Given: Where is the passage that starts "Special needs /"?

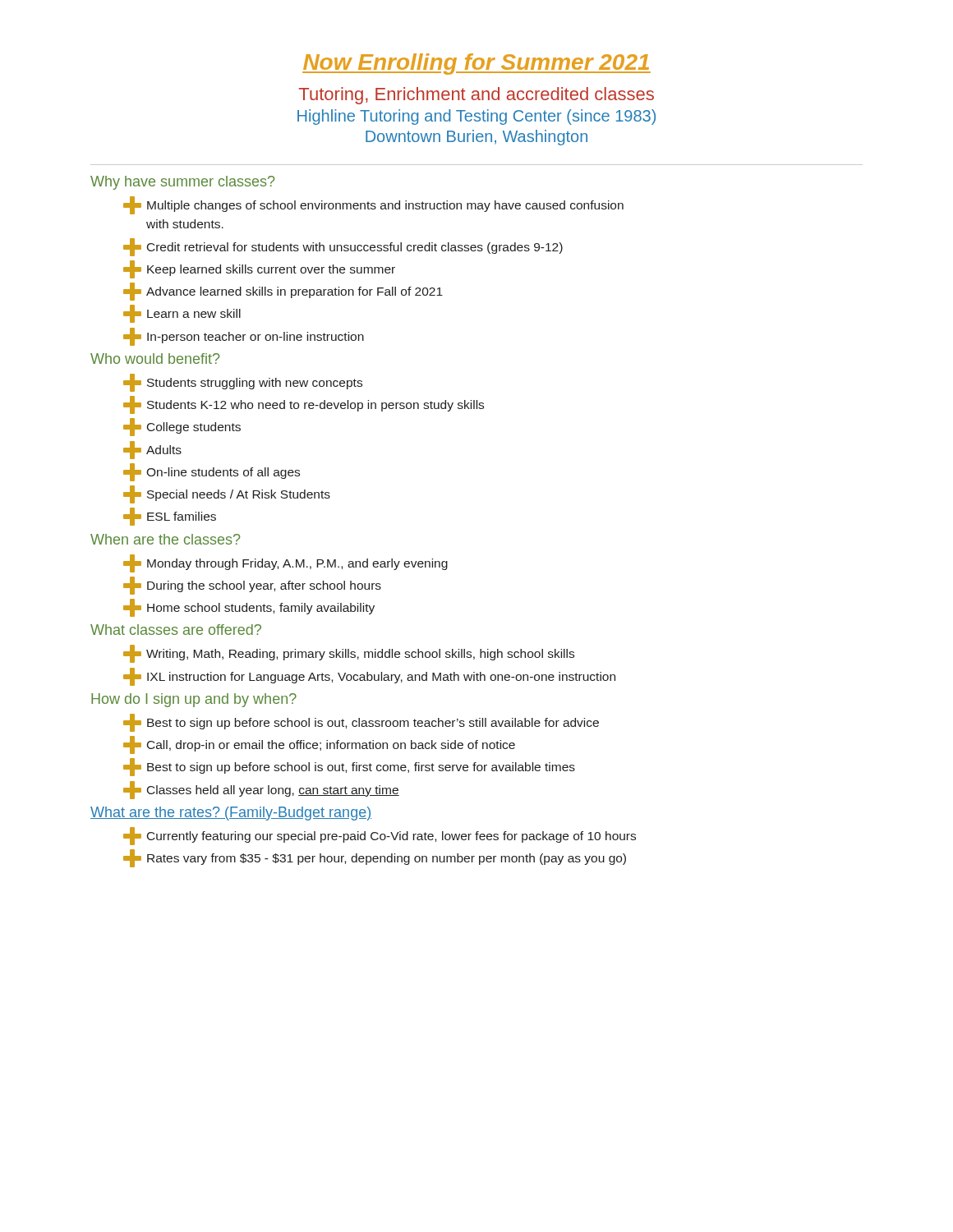Looking at the screenshot, I should click(x=227, y=494).
